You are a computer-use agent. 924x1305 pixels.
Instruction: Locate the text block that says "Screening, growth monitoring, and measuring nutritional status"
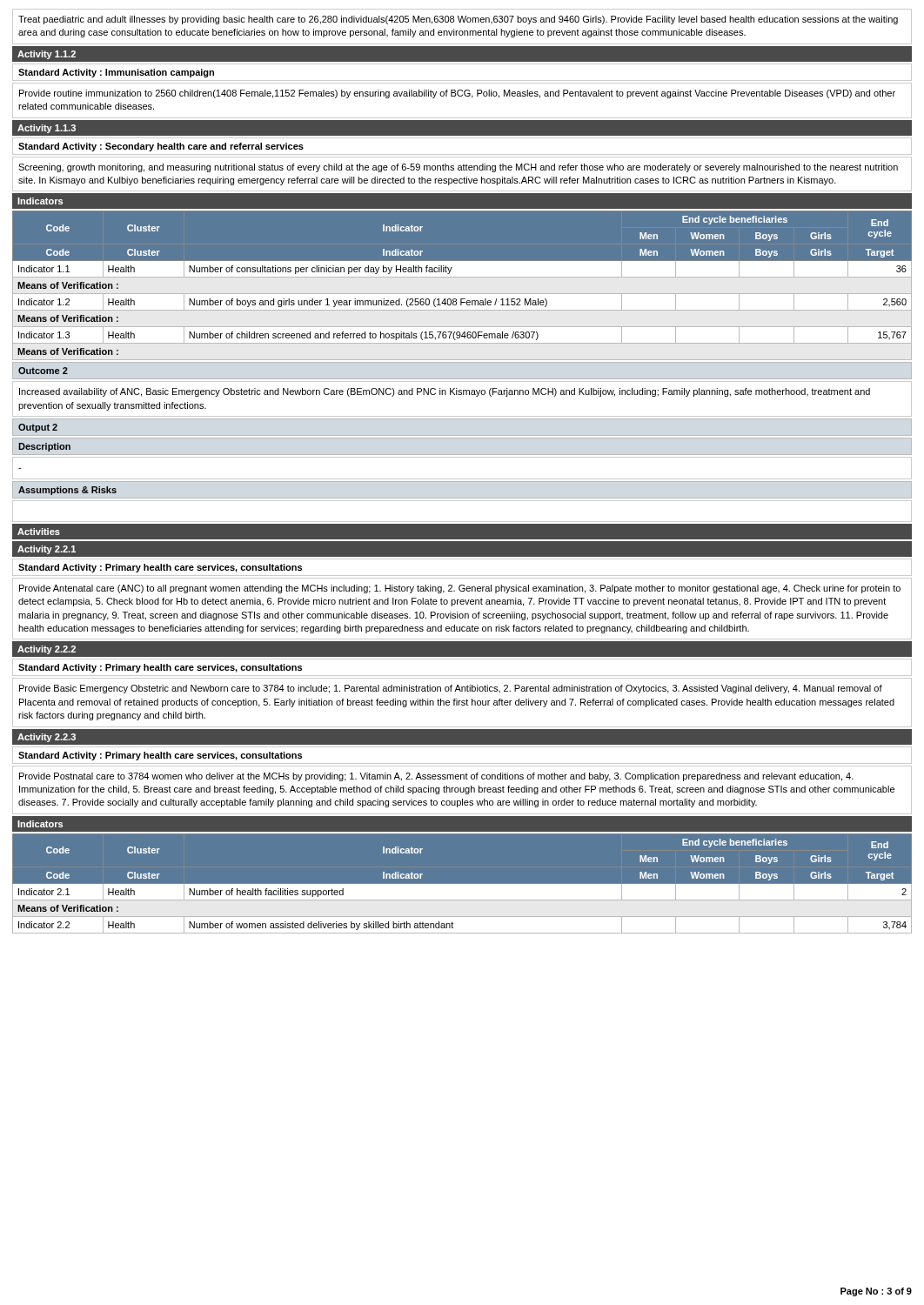[458, 173]
